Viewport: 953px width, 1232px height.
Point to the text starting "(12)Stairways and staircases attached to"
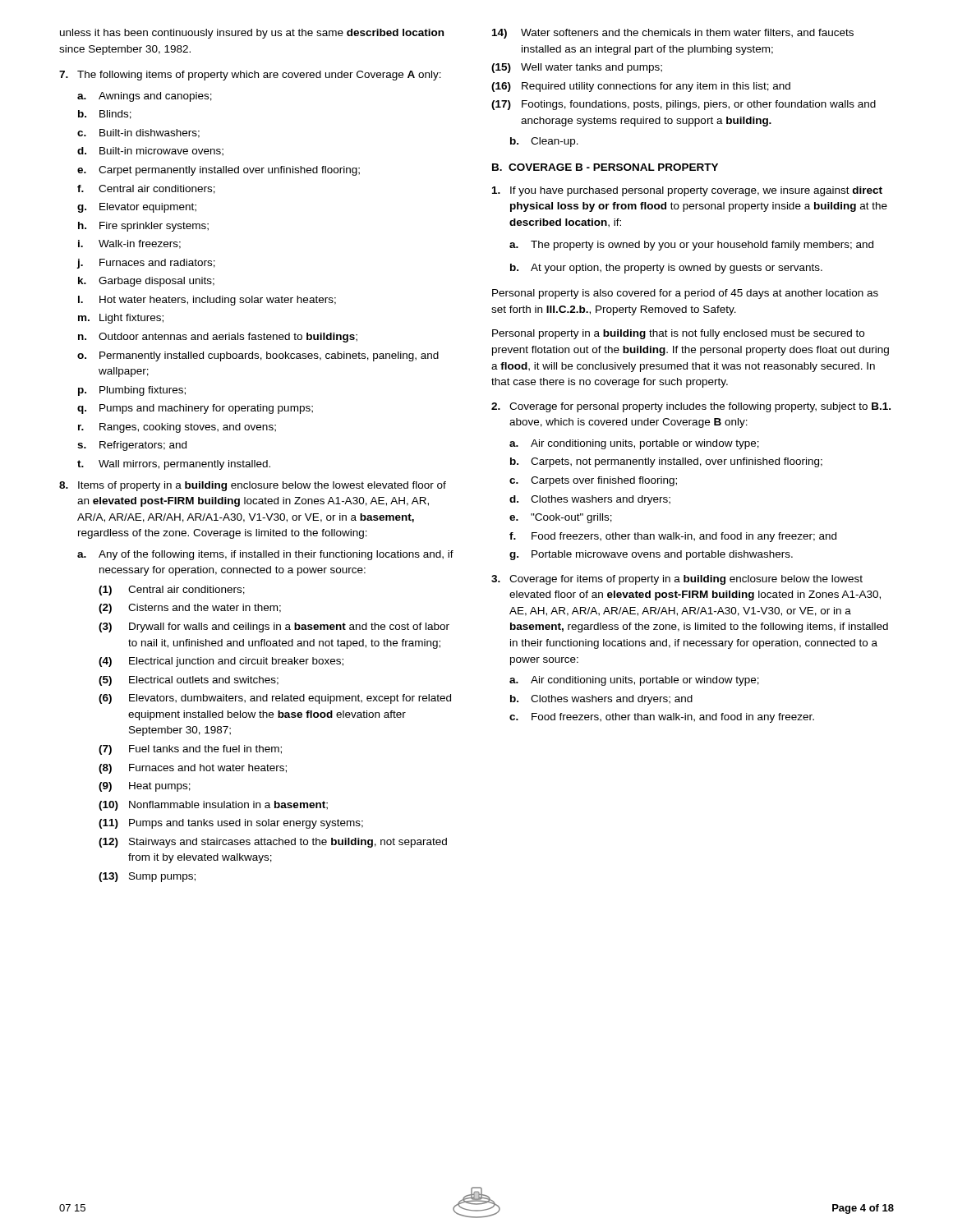(276, 850)
